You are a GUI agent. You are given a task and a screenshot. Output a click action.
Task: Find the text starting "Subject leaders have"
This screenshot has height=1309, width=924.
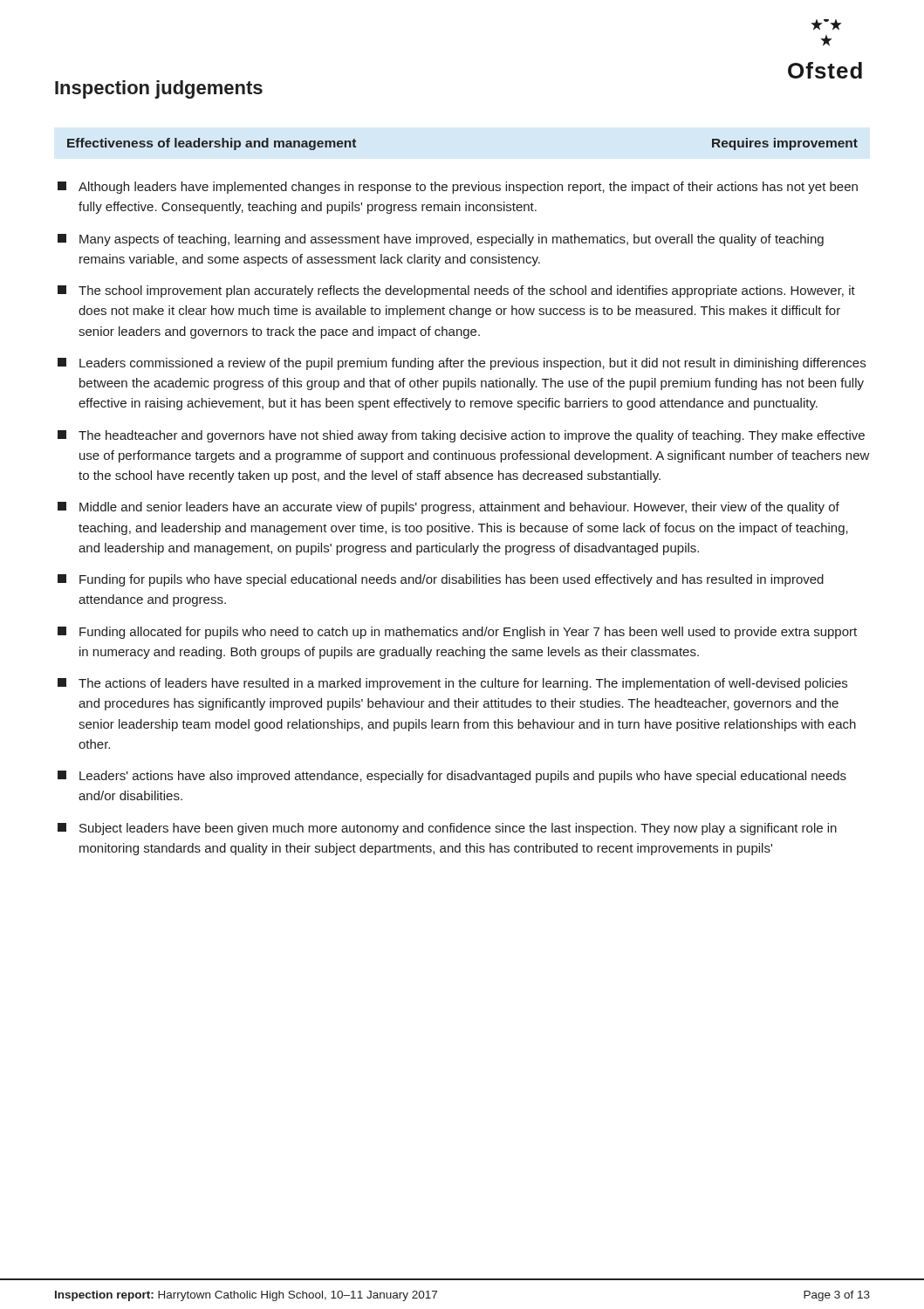(462, 837)
